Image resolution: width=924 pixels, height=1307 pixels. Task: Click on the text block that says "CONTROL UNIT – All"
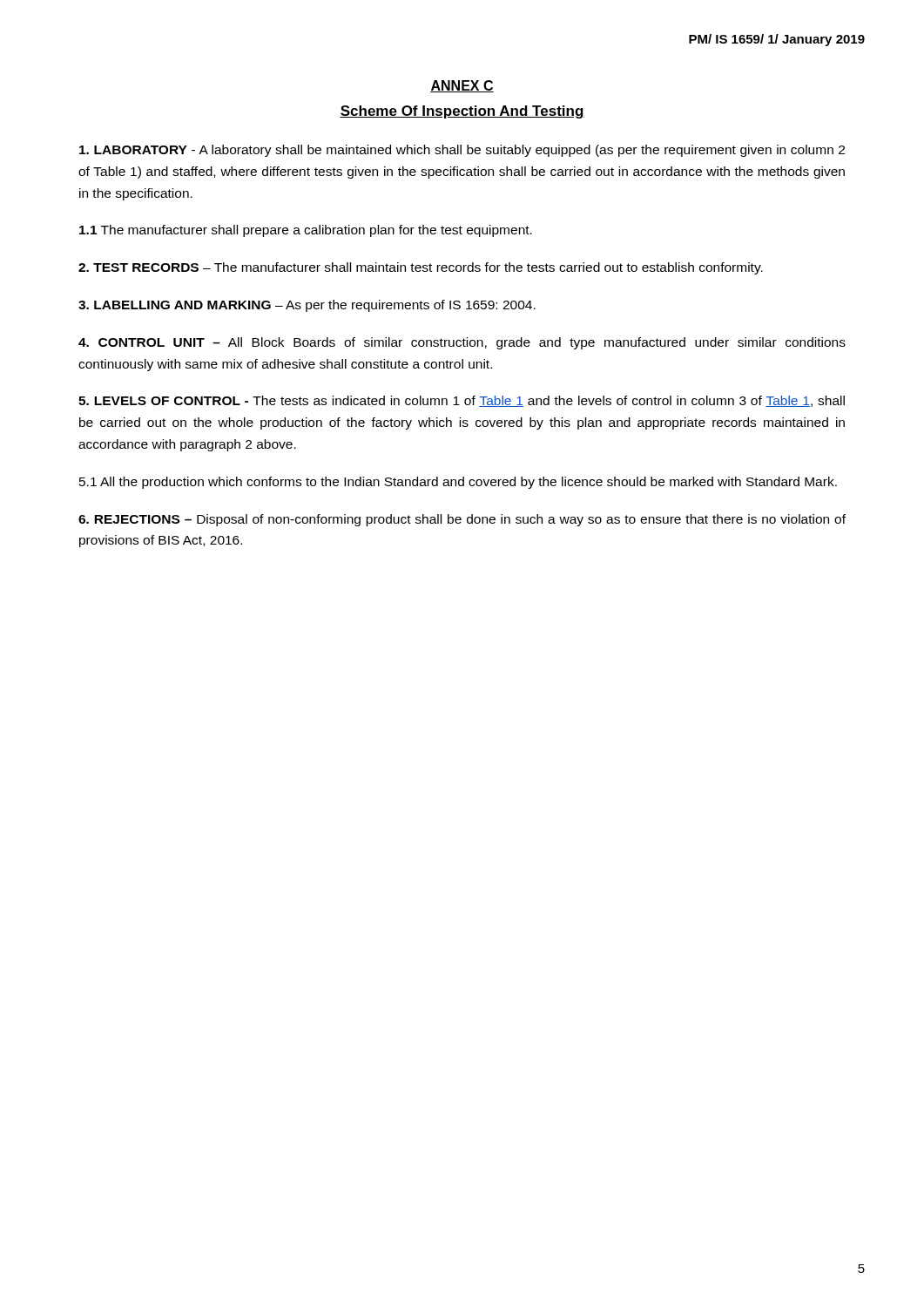tap(462, 353)
